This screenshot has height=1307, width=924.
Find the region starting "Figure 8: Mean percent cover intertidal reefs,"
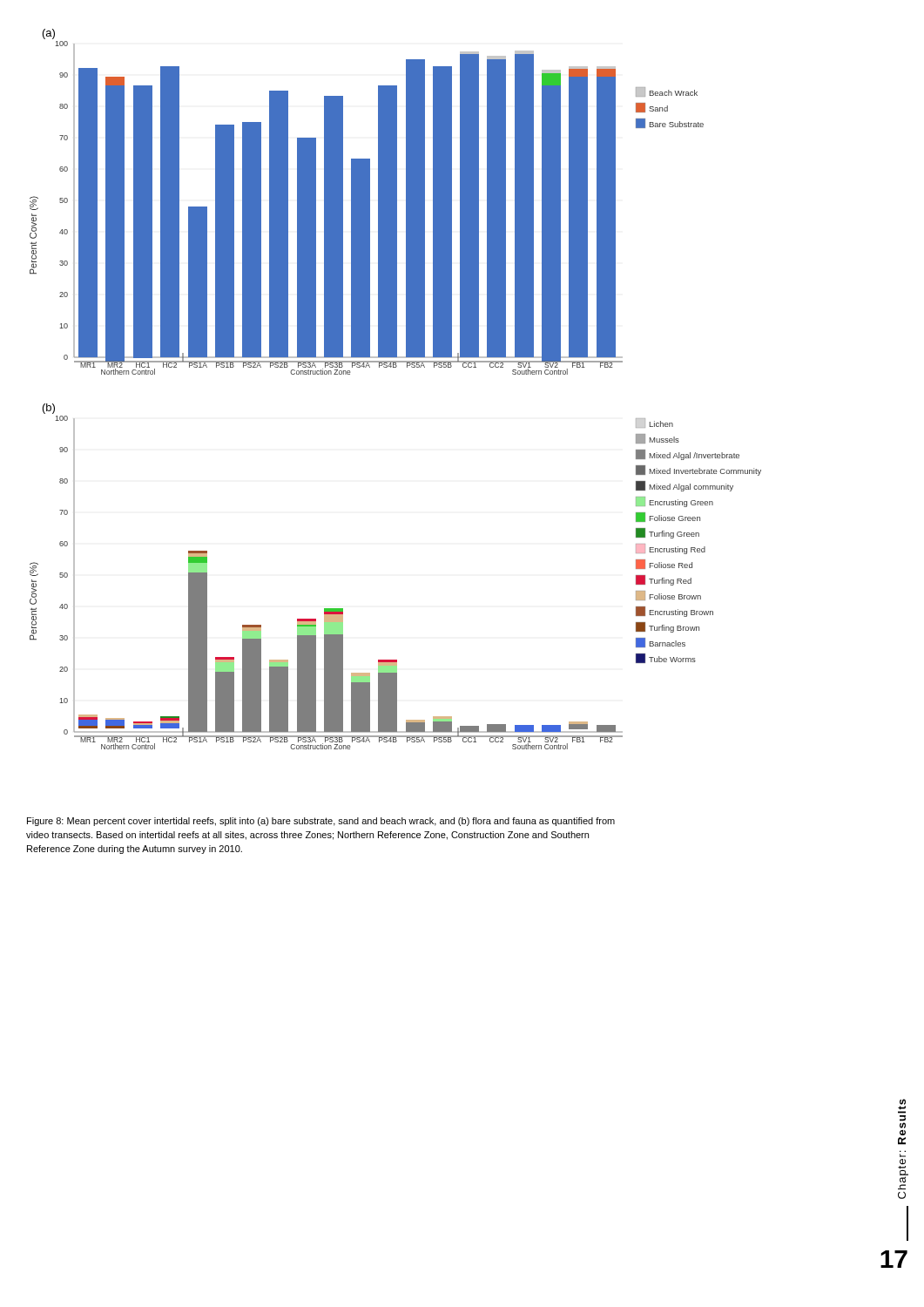(x=321, y=835)
